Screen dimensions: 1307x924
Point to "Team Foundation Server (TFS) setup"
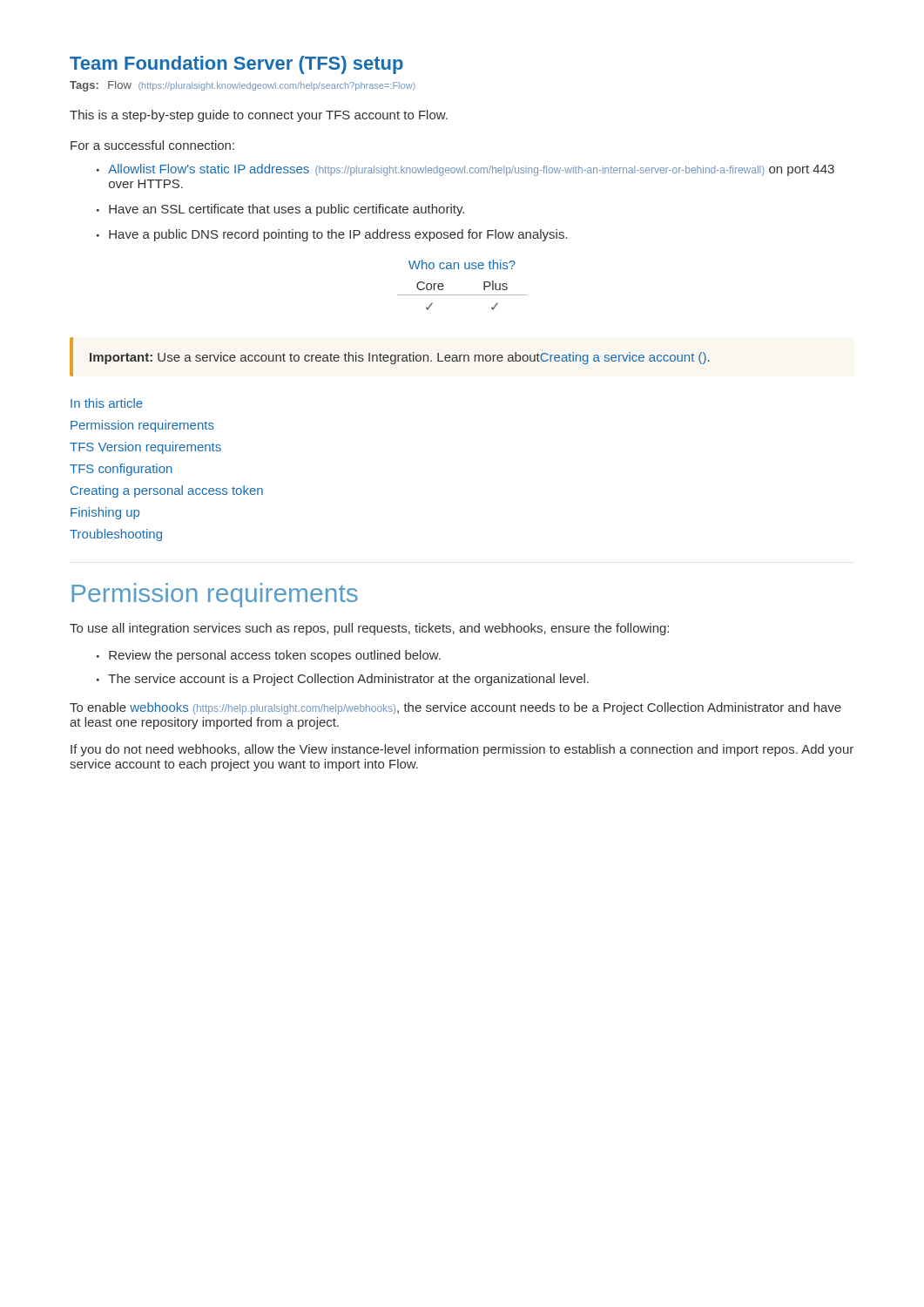point(237,63)
